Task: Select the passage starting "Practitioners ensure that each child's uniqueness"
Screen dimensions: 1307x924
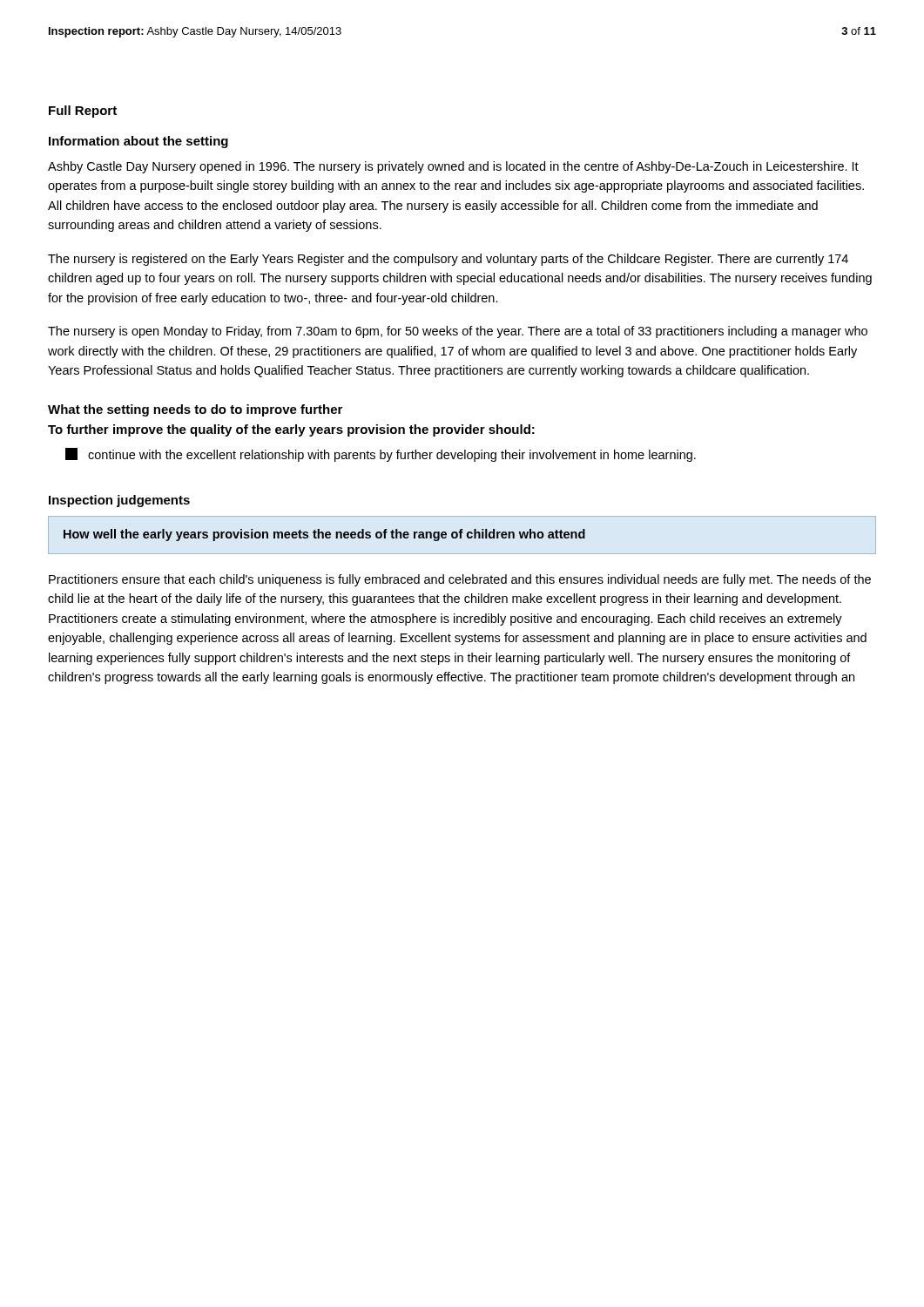Action: [x=460, y=628]
